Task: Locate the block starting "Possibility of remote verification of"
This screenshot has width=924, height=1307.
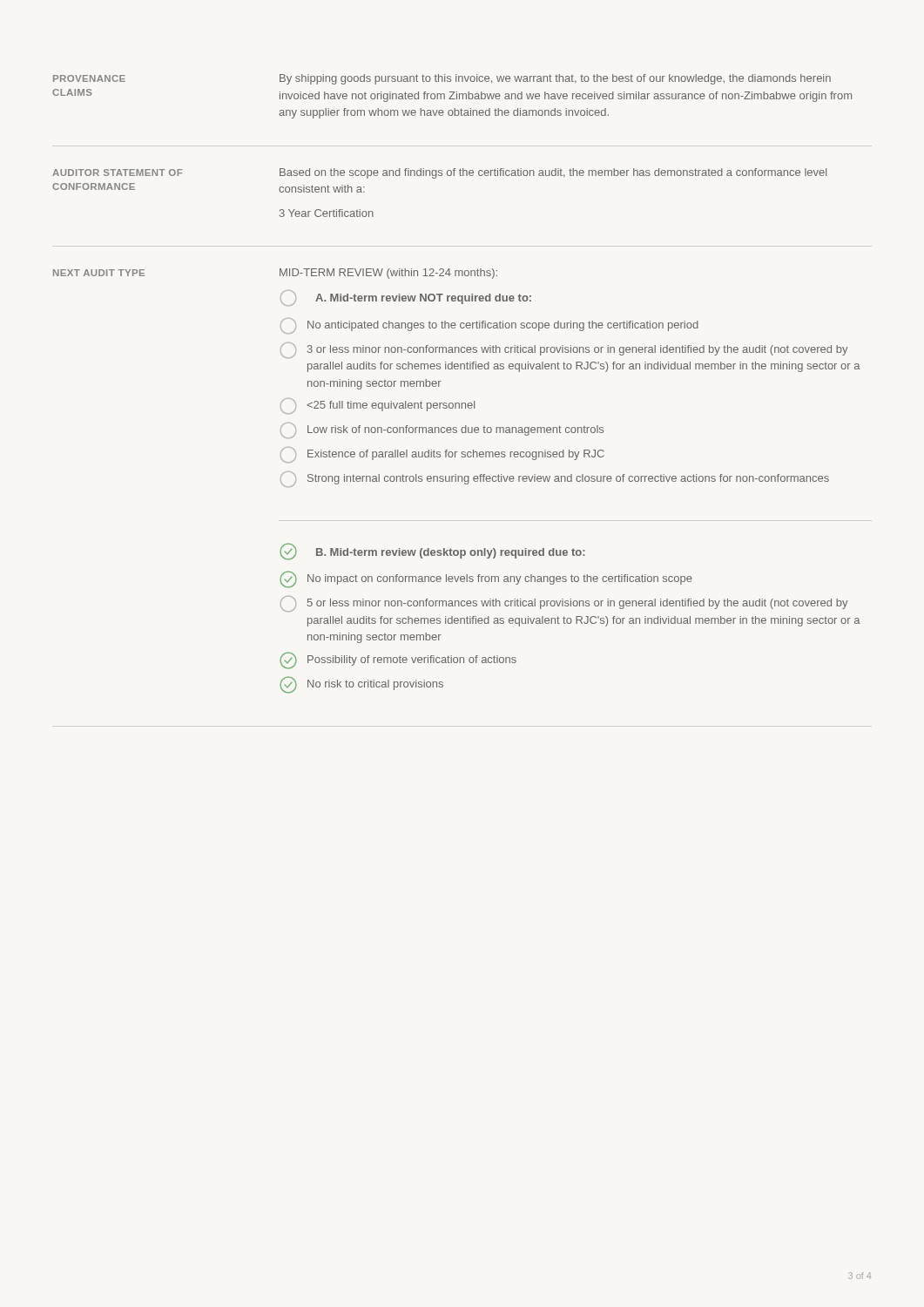Action: click(x=398, y=660)
